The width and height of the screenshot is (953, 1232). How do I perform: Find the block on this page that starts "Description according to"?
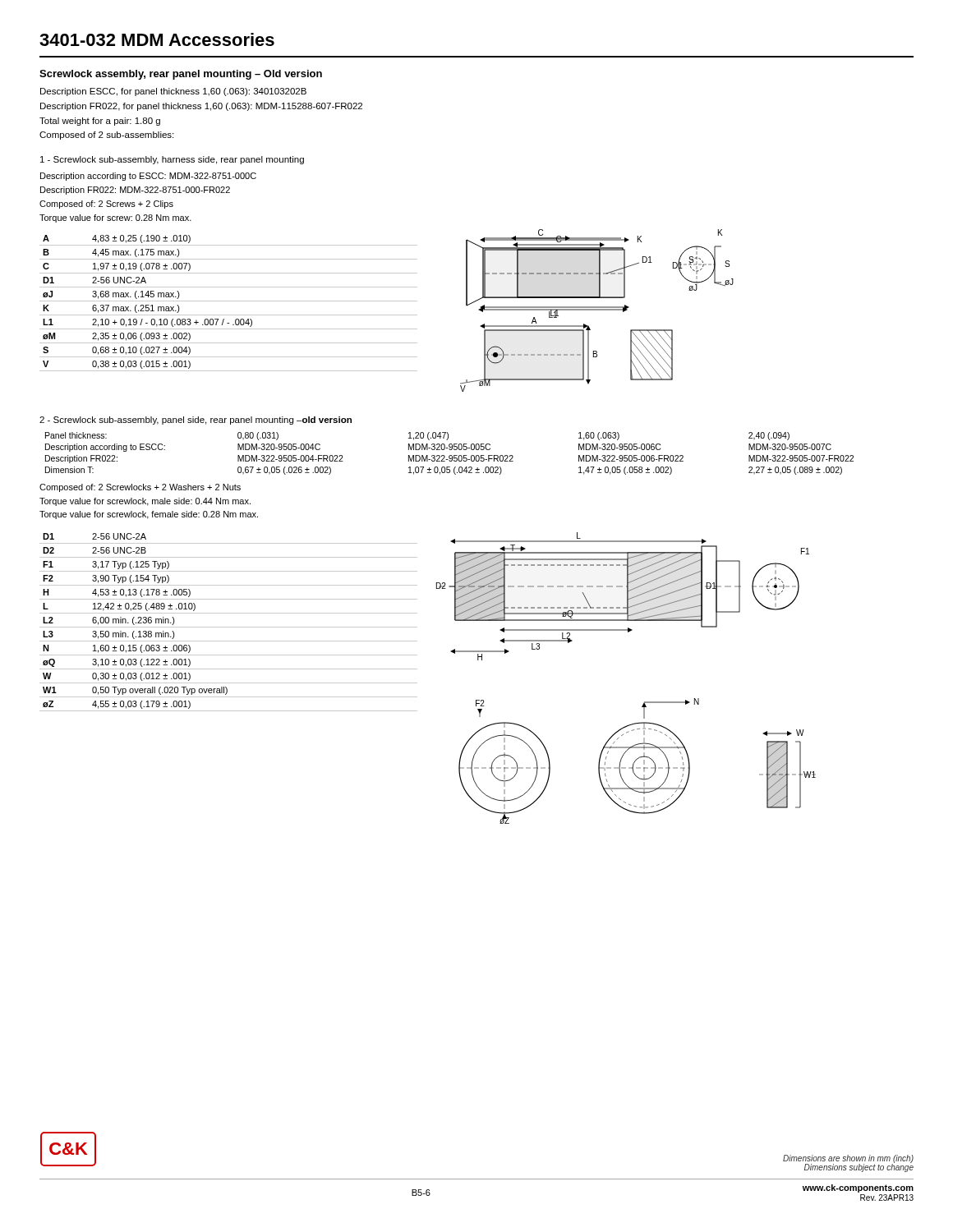pos(148,197)
